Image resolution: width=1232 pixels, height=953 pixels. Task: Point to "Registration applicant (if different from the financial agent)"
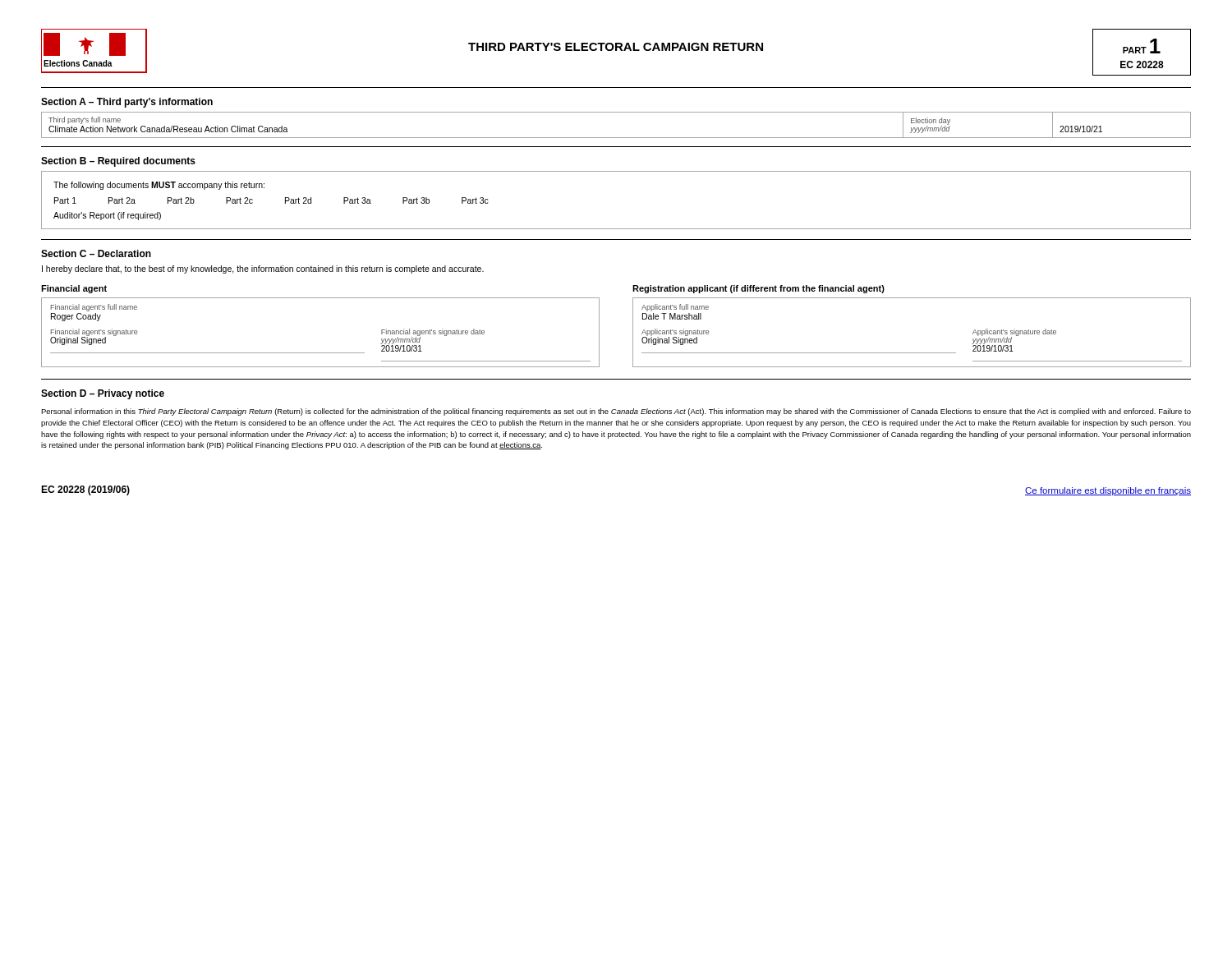[758, 288]
